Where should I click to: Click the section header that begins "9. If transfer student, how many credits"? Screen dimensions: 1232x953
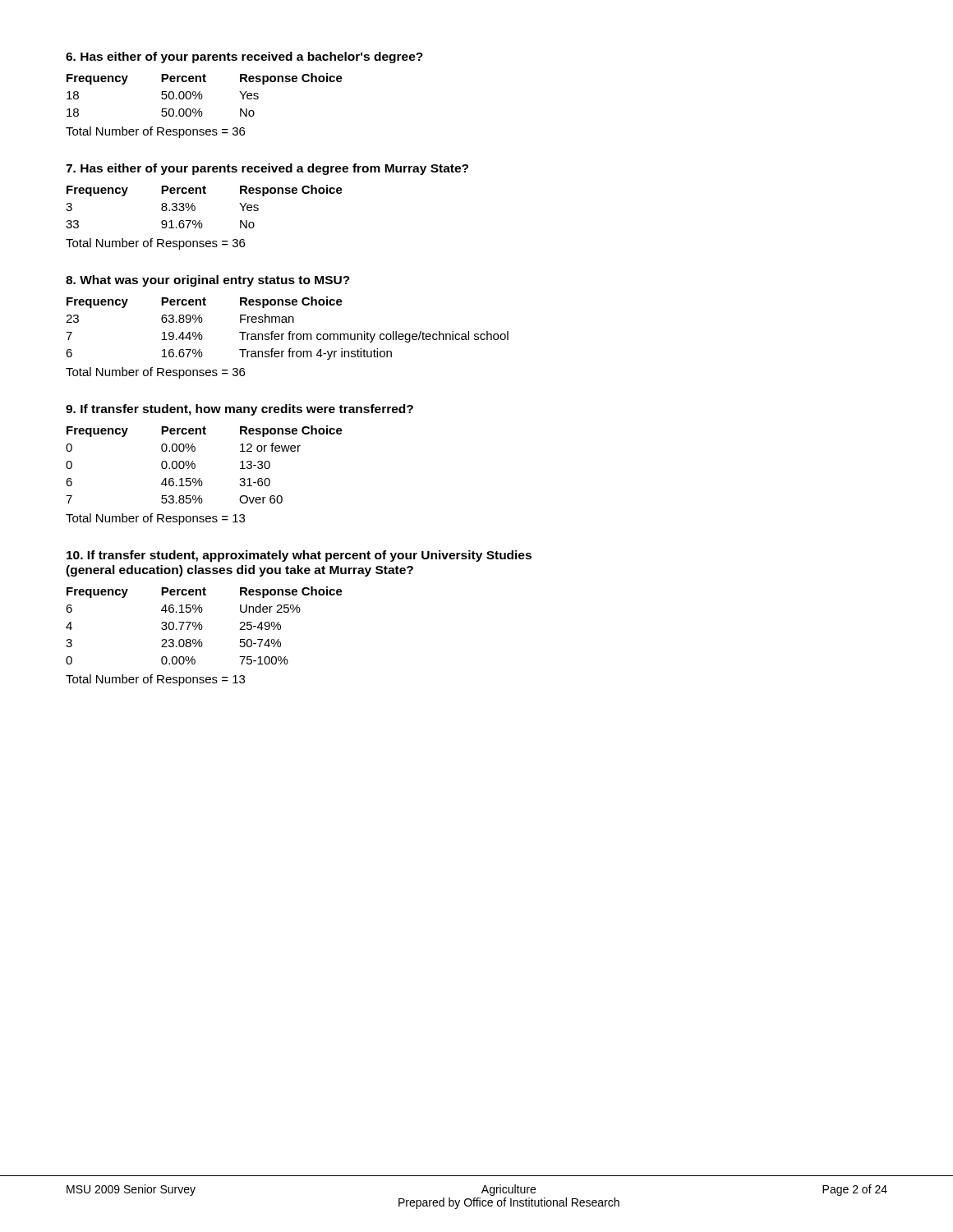tap(240, 409)
